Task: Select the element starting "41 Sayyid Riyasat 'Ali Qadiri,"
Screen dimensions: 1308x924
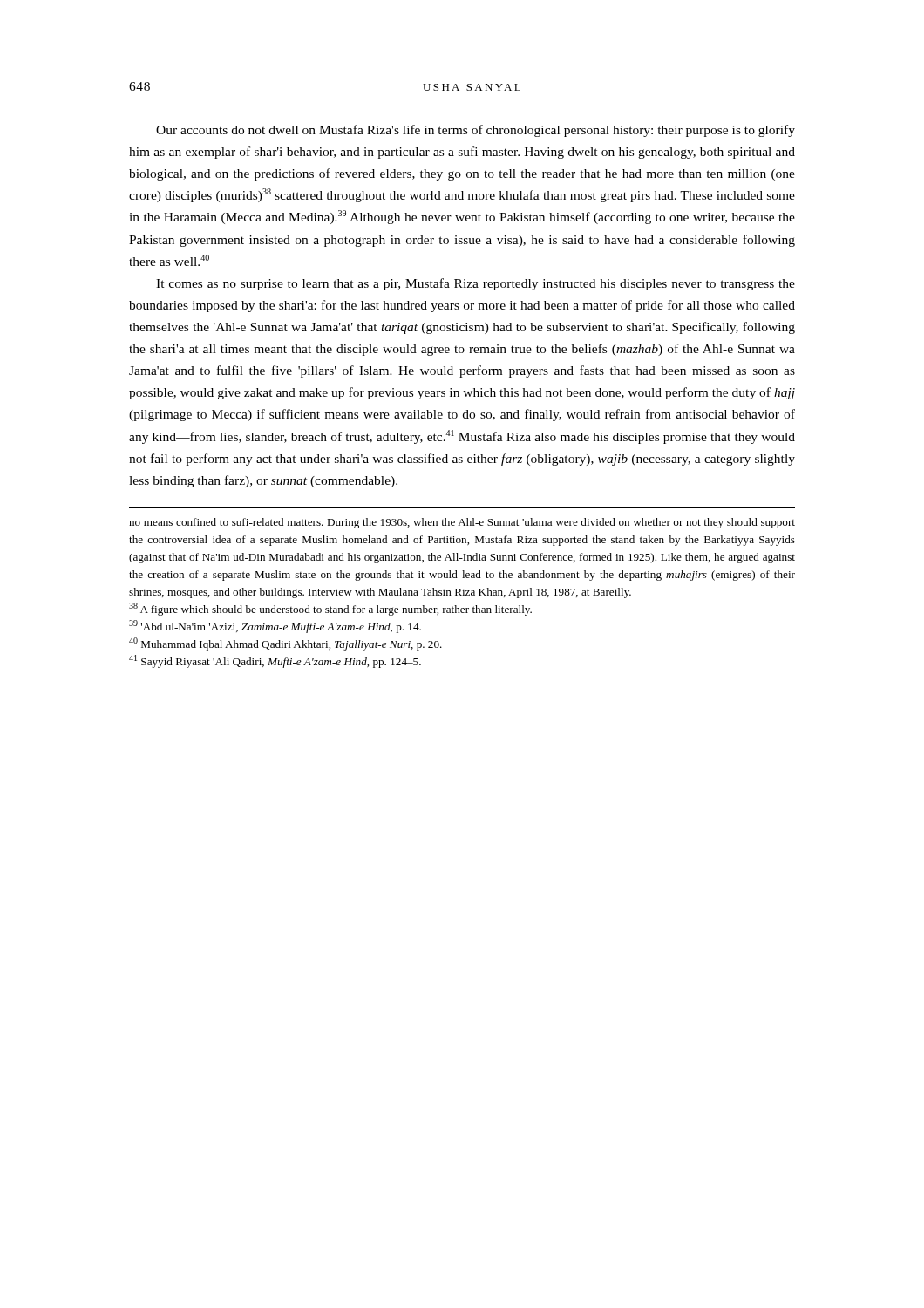Action: click(x=275, y=661)
